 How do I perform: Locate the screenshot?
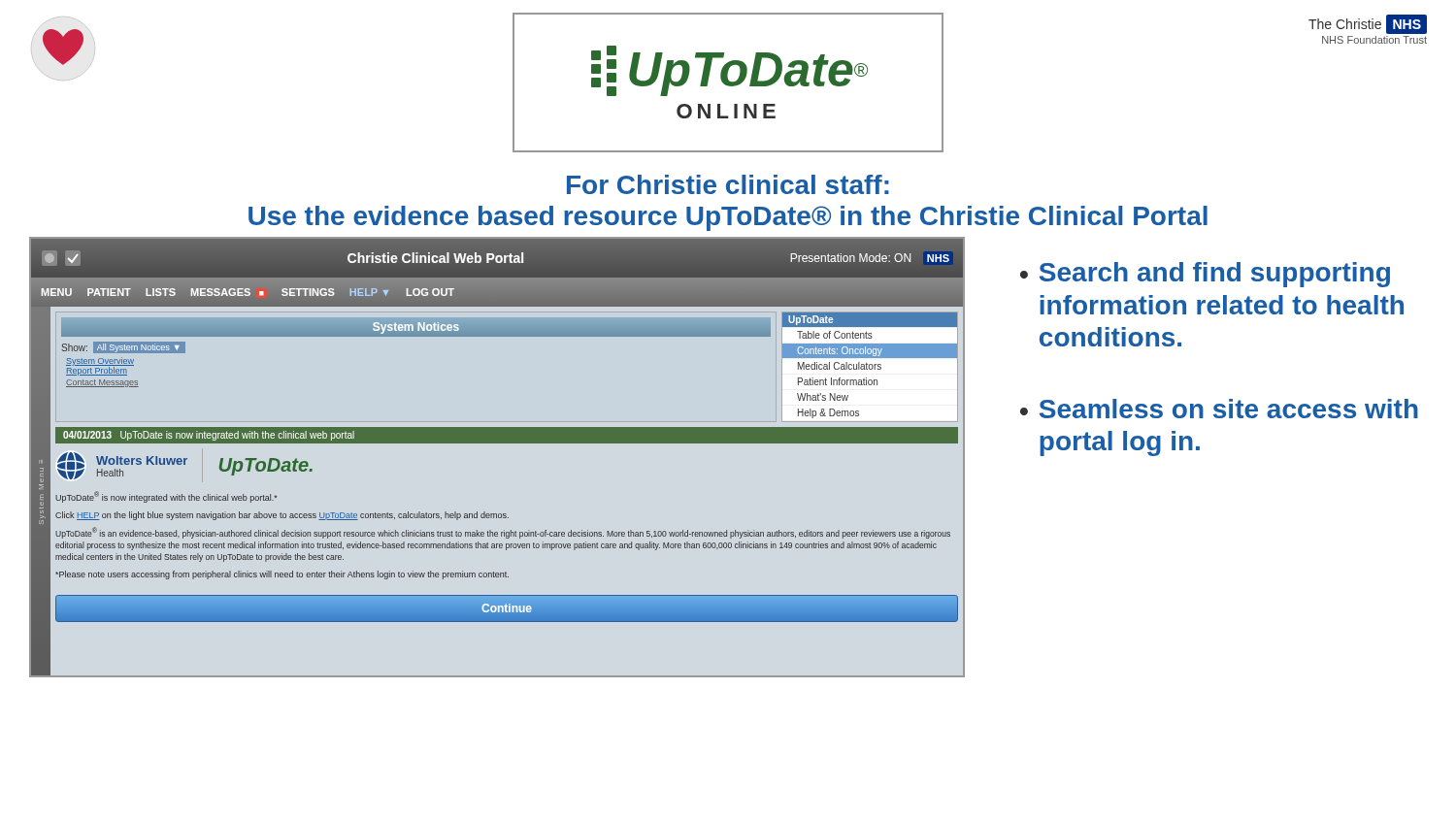(x=505, y=457)
